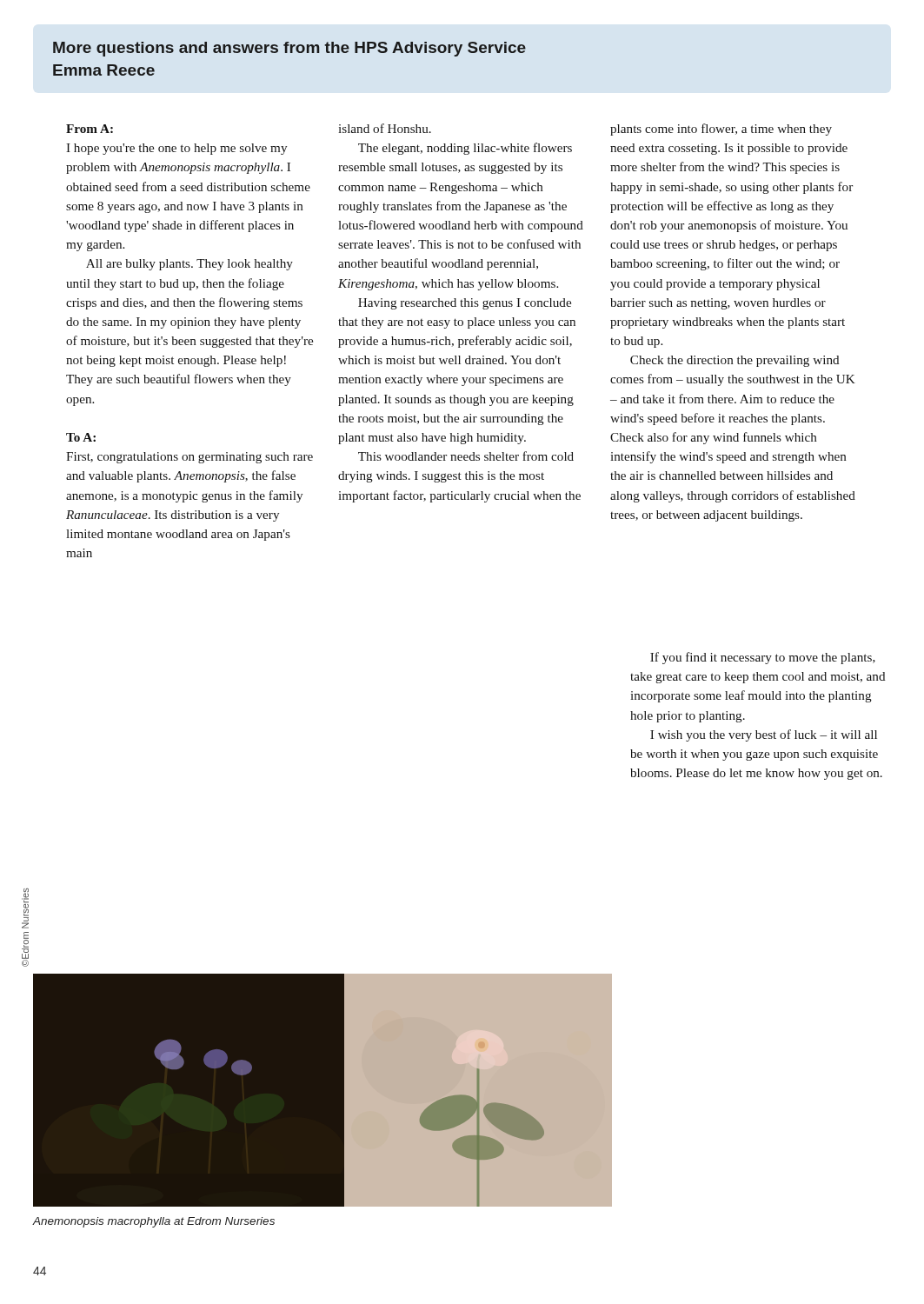Click on the block starting "plants come into flower,"

(734, 322)
